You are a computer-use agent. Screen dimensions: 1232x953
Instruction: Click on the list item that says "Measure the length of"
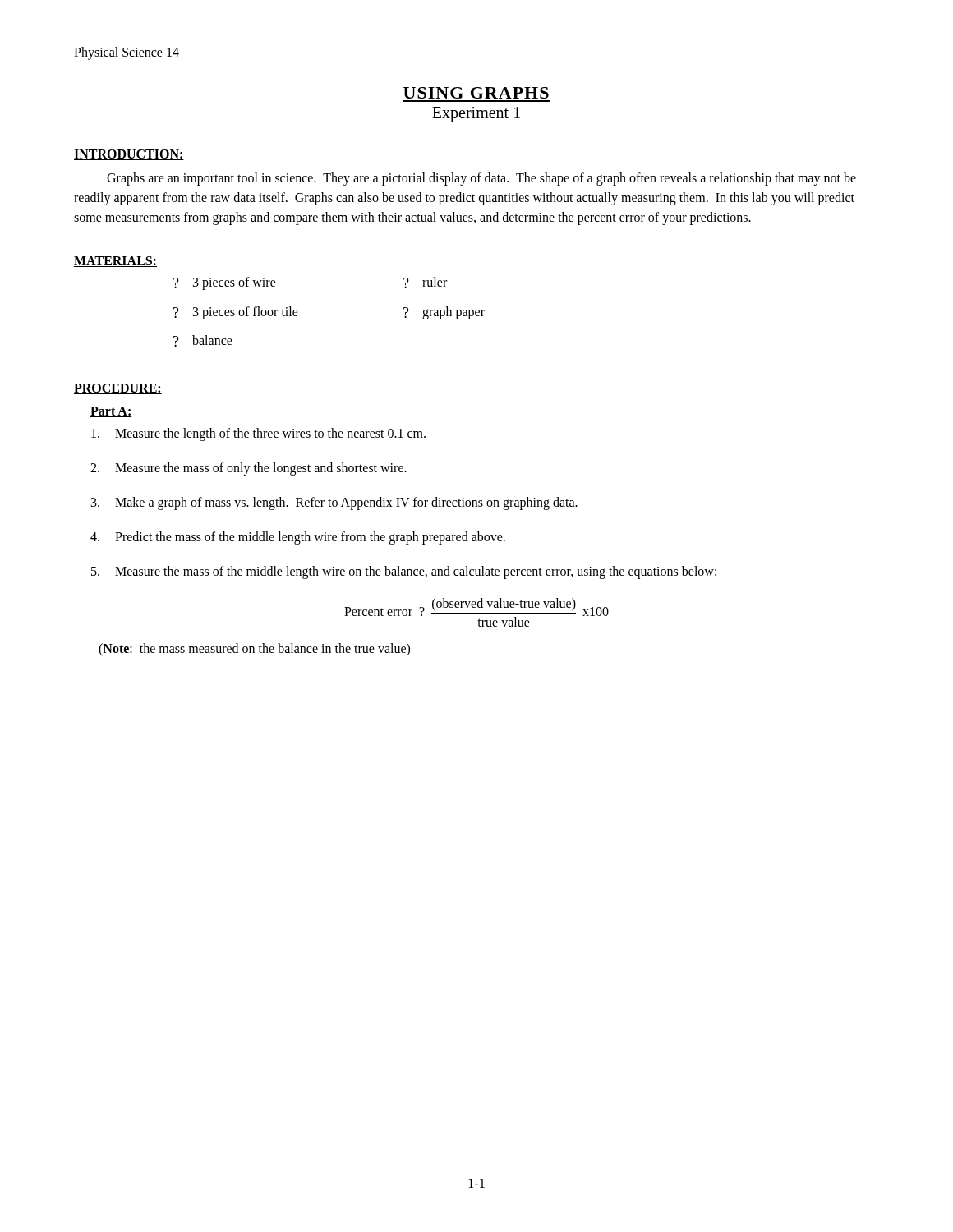[x=258, y=434]
